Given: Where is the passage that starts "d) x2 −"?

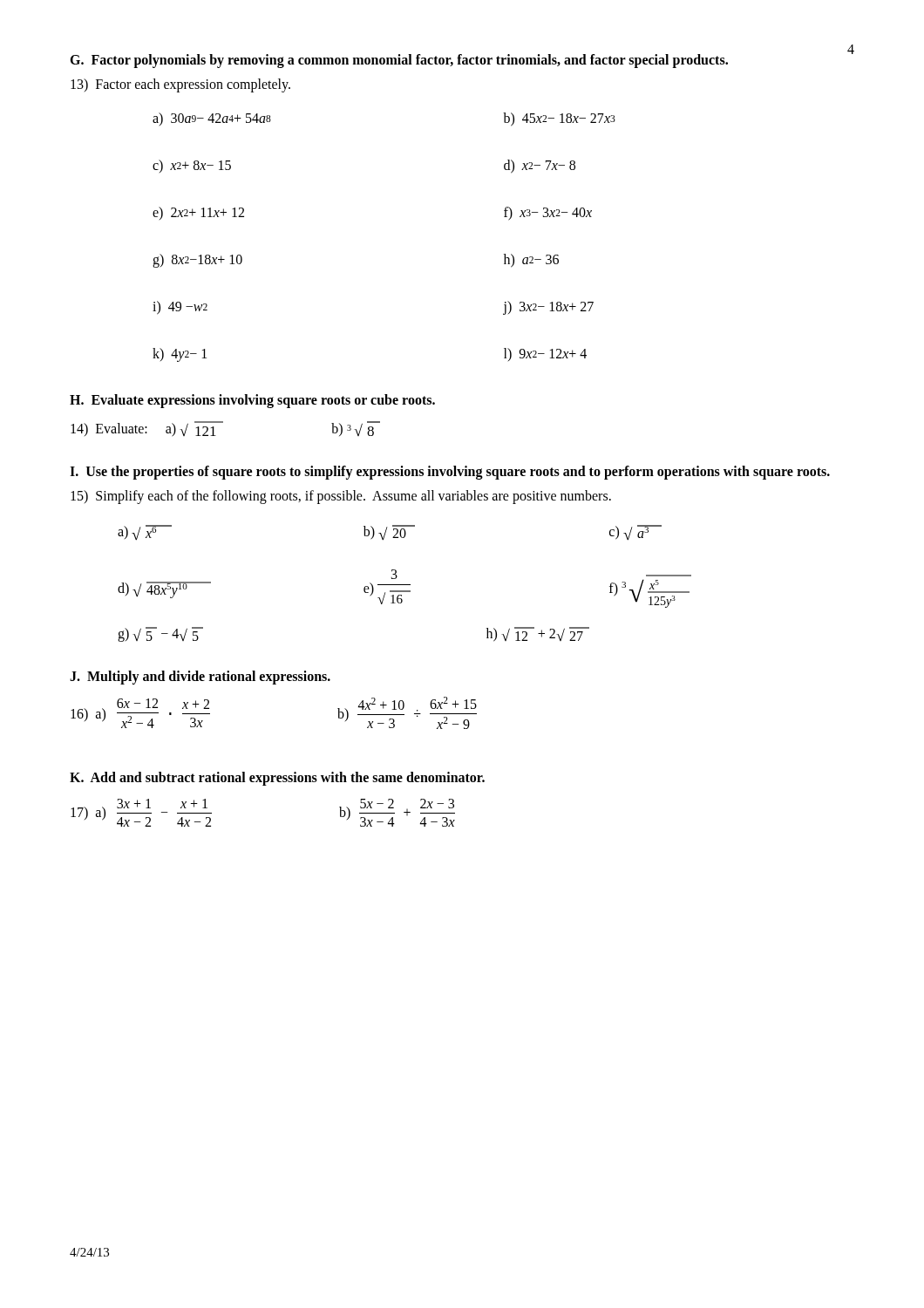Looking at the screenshot, I should 540,166.
